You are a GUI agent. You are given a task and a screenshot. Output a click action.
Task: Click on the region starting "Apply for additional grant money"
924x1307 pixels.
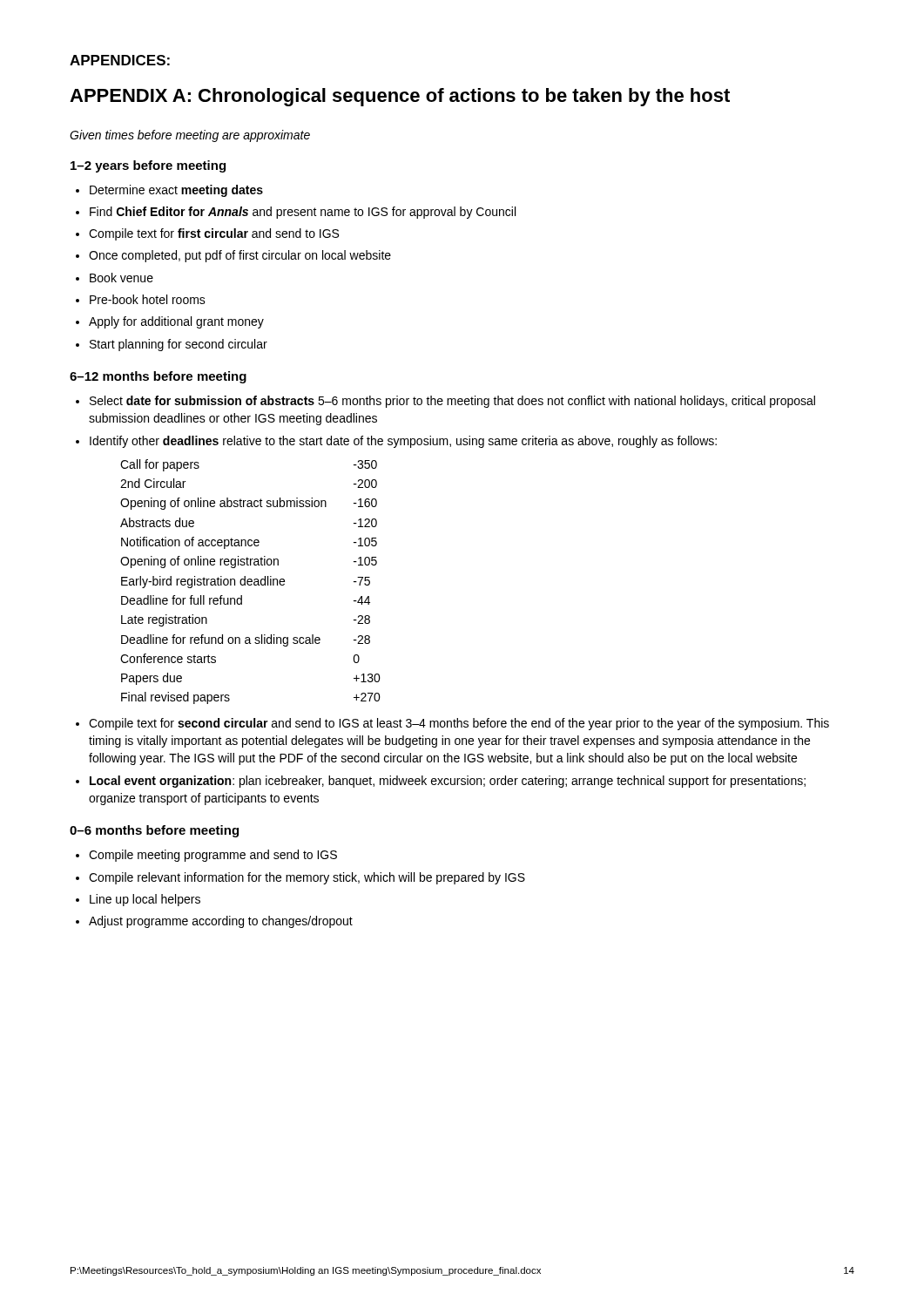(176, 322)
